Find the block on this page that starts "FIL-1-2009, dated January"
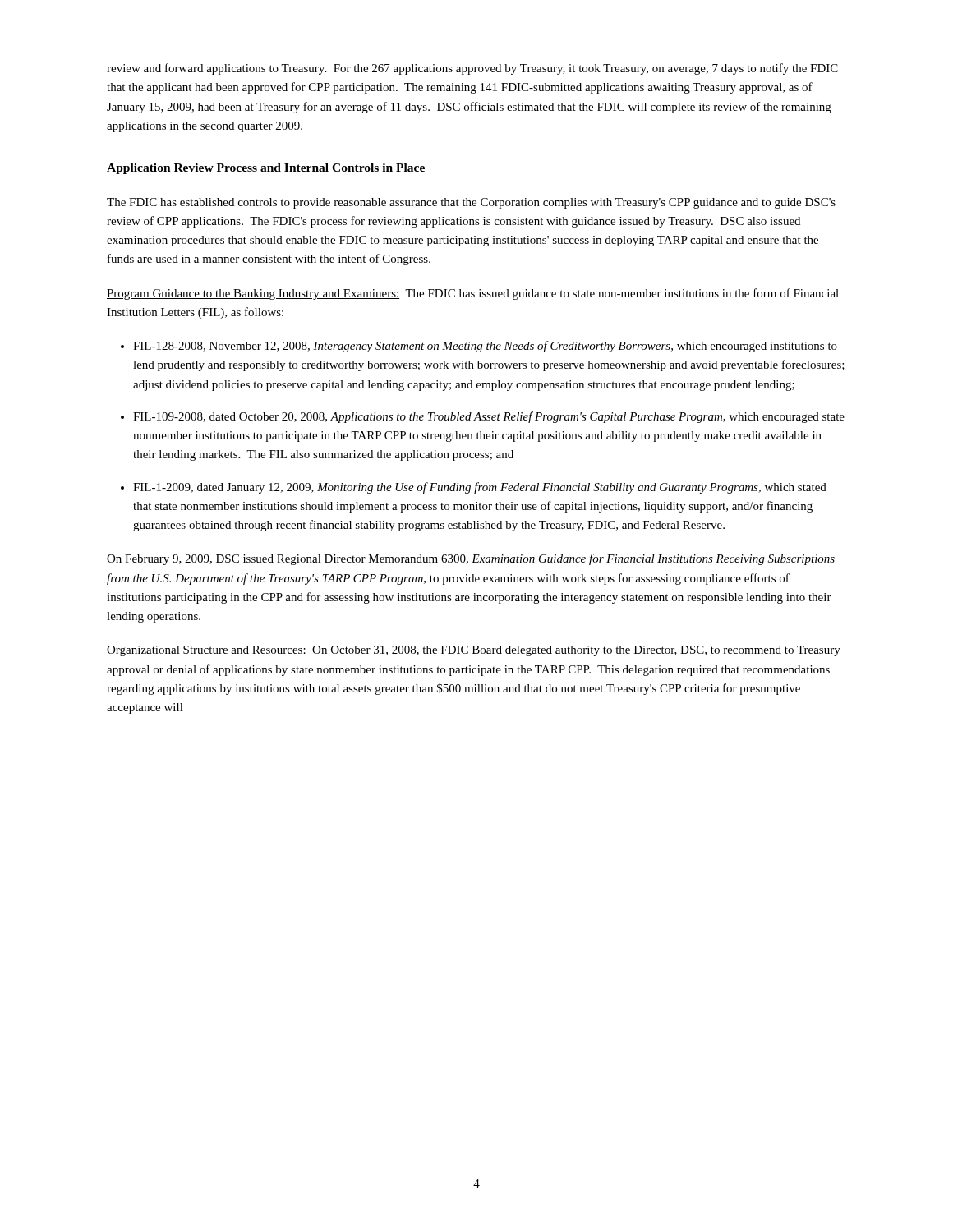This screenshot has height=1232, width=953. tap(480, 506)
